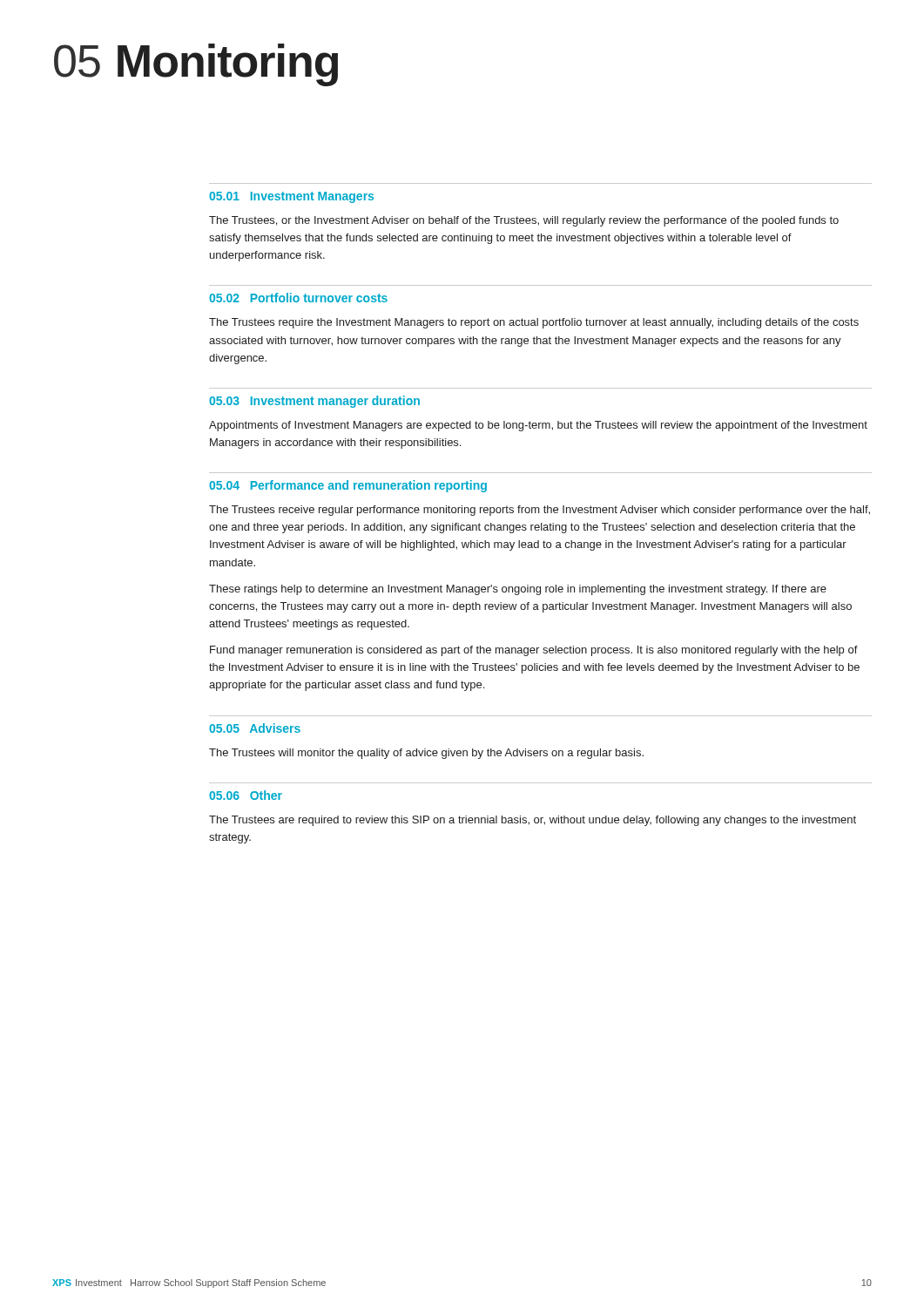Select the text block that says "Appointments of Investment"
This screenshot has width=924, height=1307.
(x=538, y=433)
